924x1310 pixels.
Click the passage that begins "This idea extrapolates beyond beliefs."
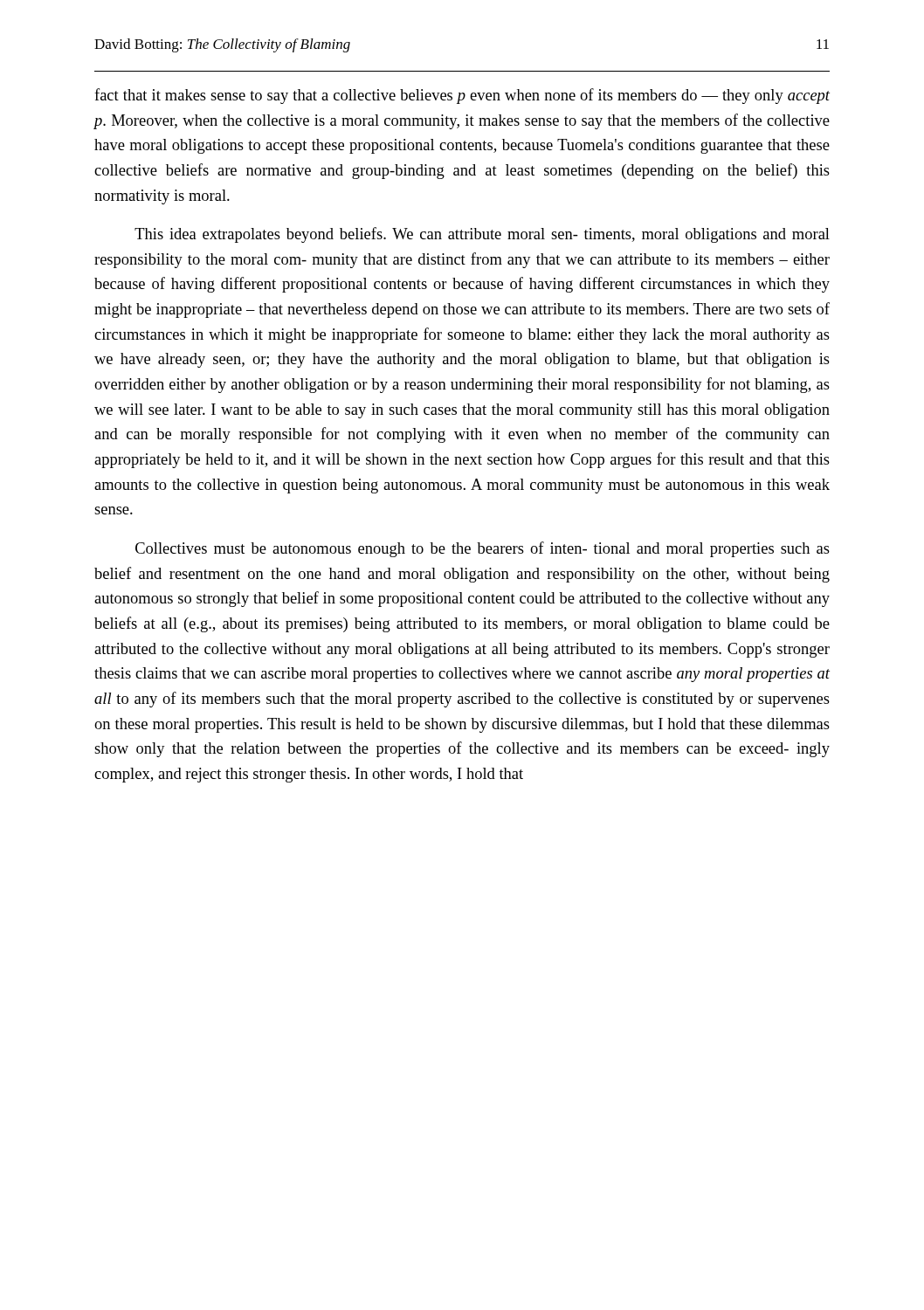462,372
